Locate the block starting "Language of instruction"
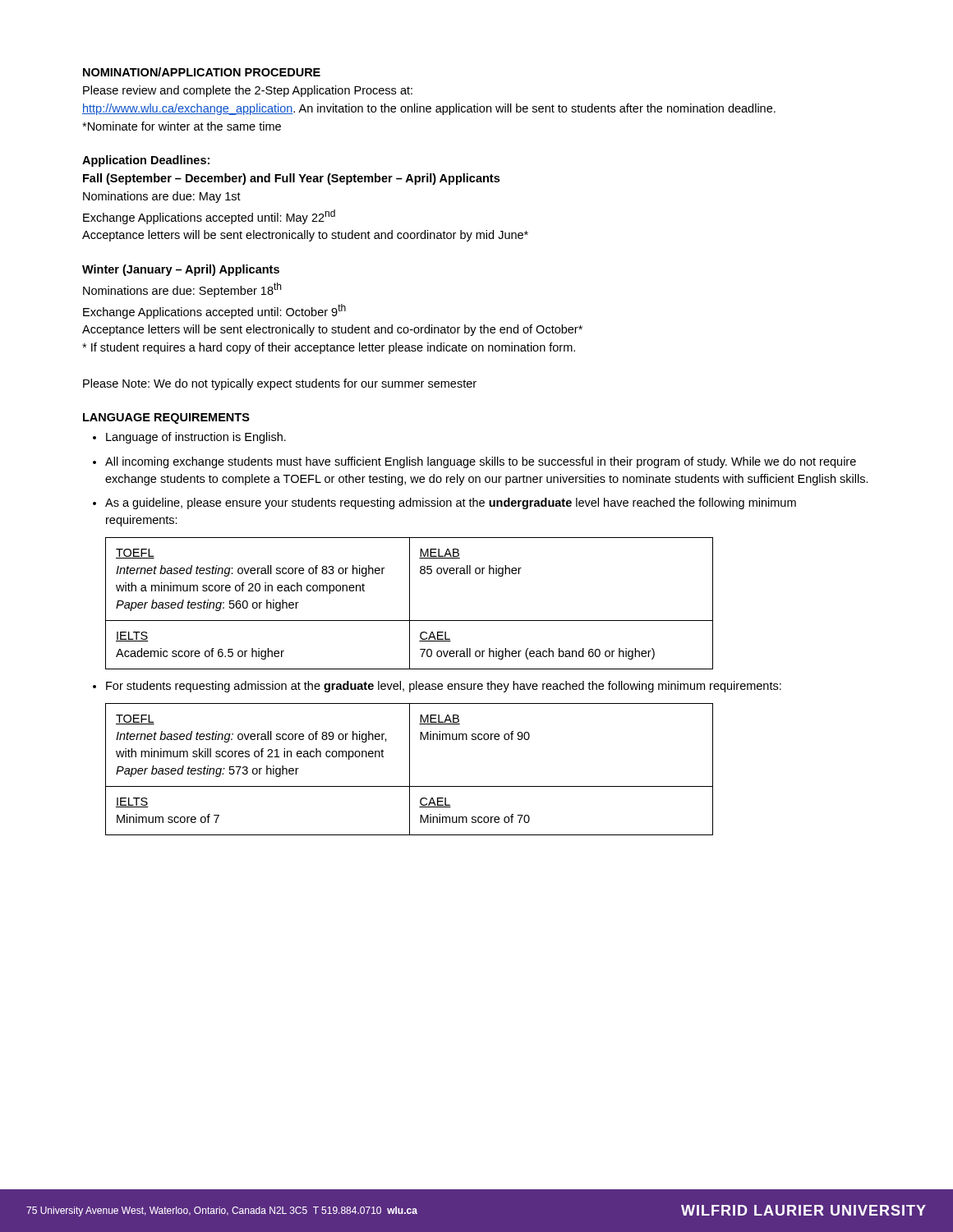 pyautogui.click(x=196, y=437)
